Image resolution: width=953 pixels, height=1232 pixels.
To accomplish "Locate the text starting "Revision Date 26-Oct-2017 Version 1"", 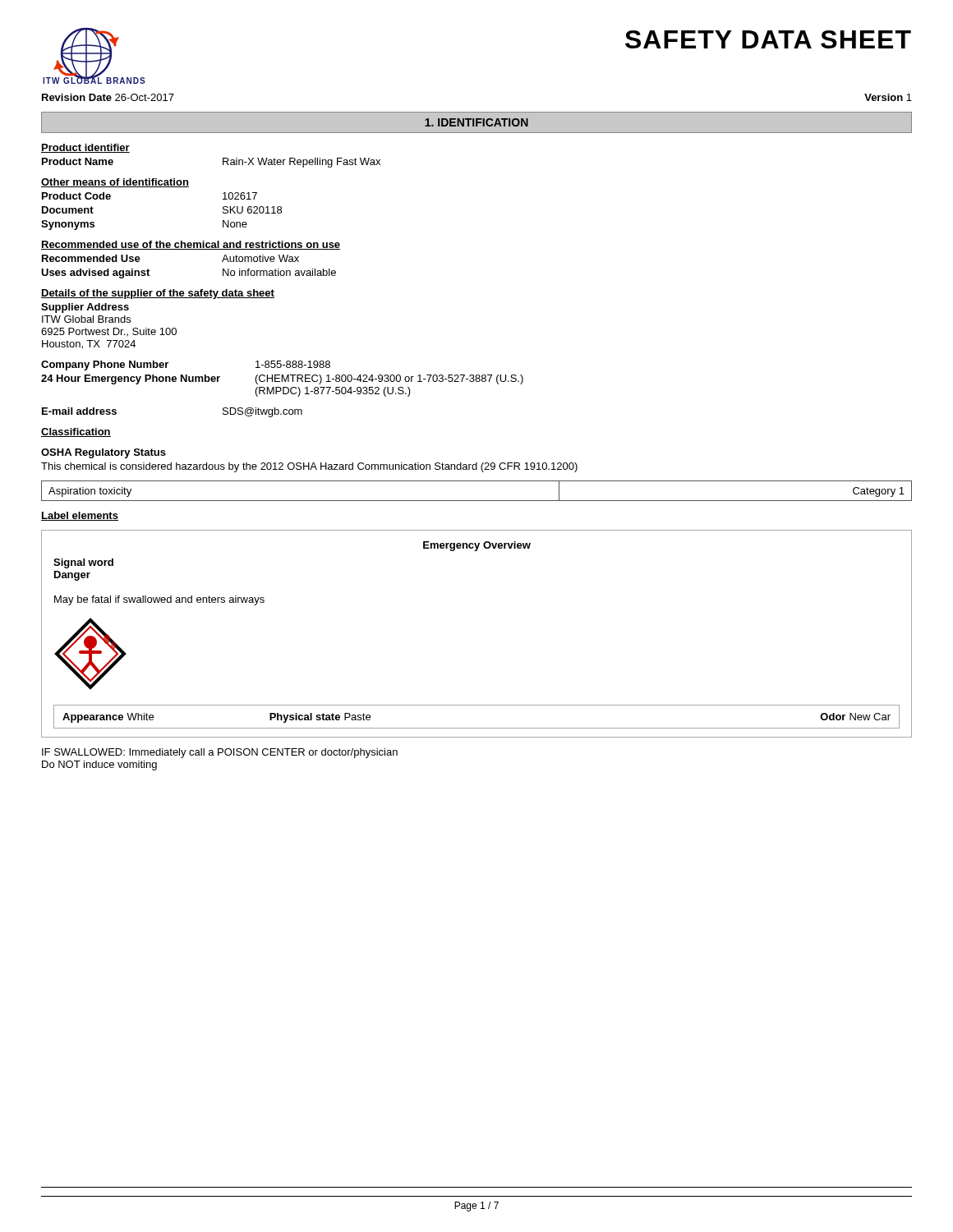I will [x=101, y=97].
